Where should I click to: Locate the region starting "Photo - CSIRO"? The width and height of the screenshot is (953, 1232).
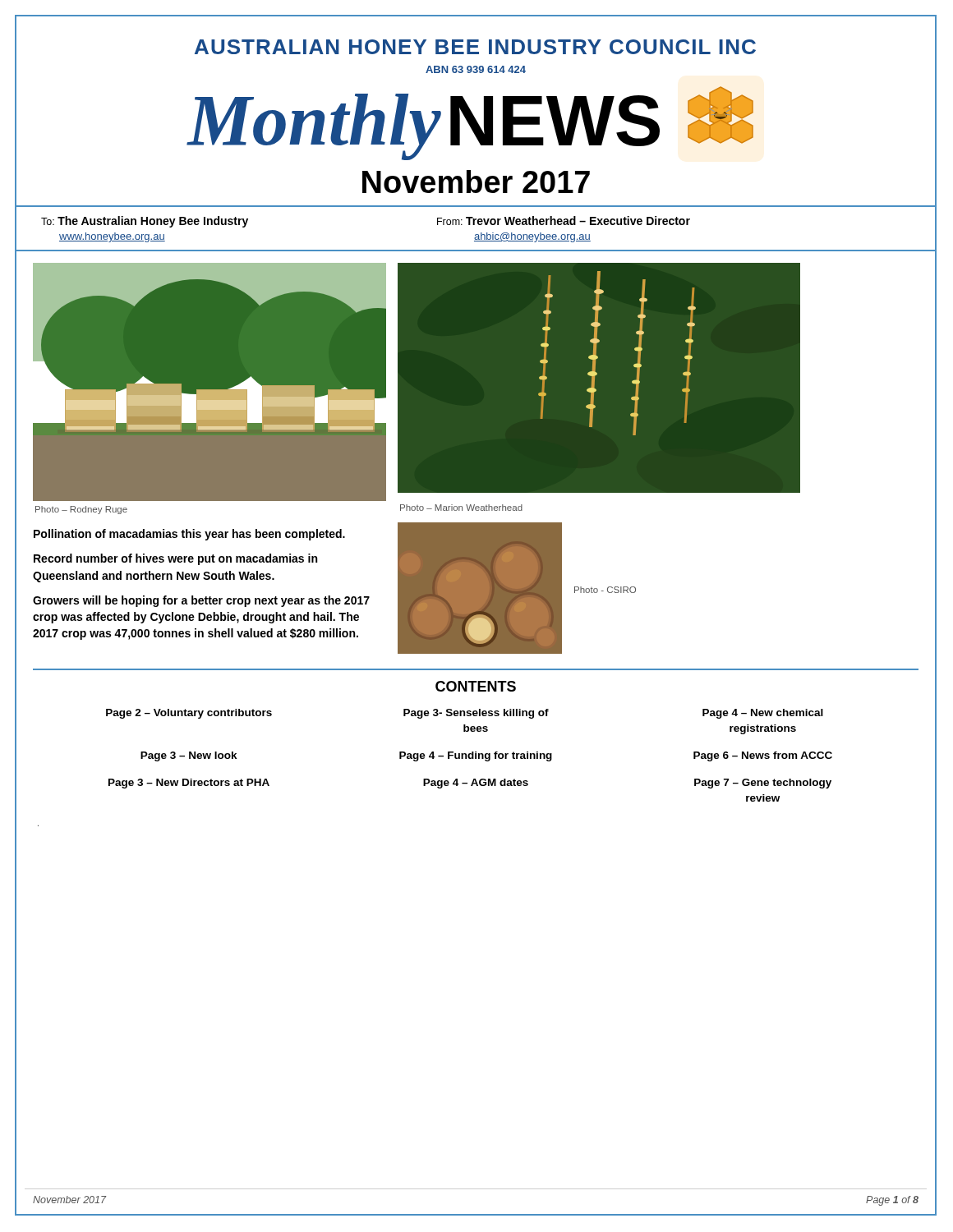pyautogui.click(x=605, y=590)
